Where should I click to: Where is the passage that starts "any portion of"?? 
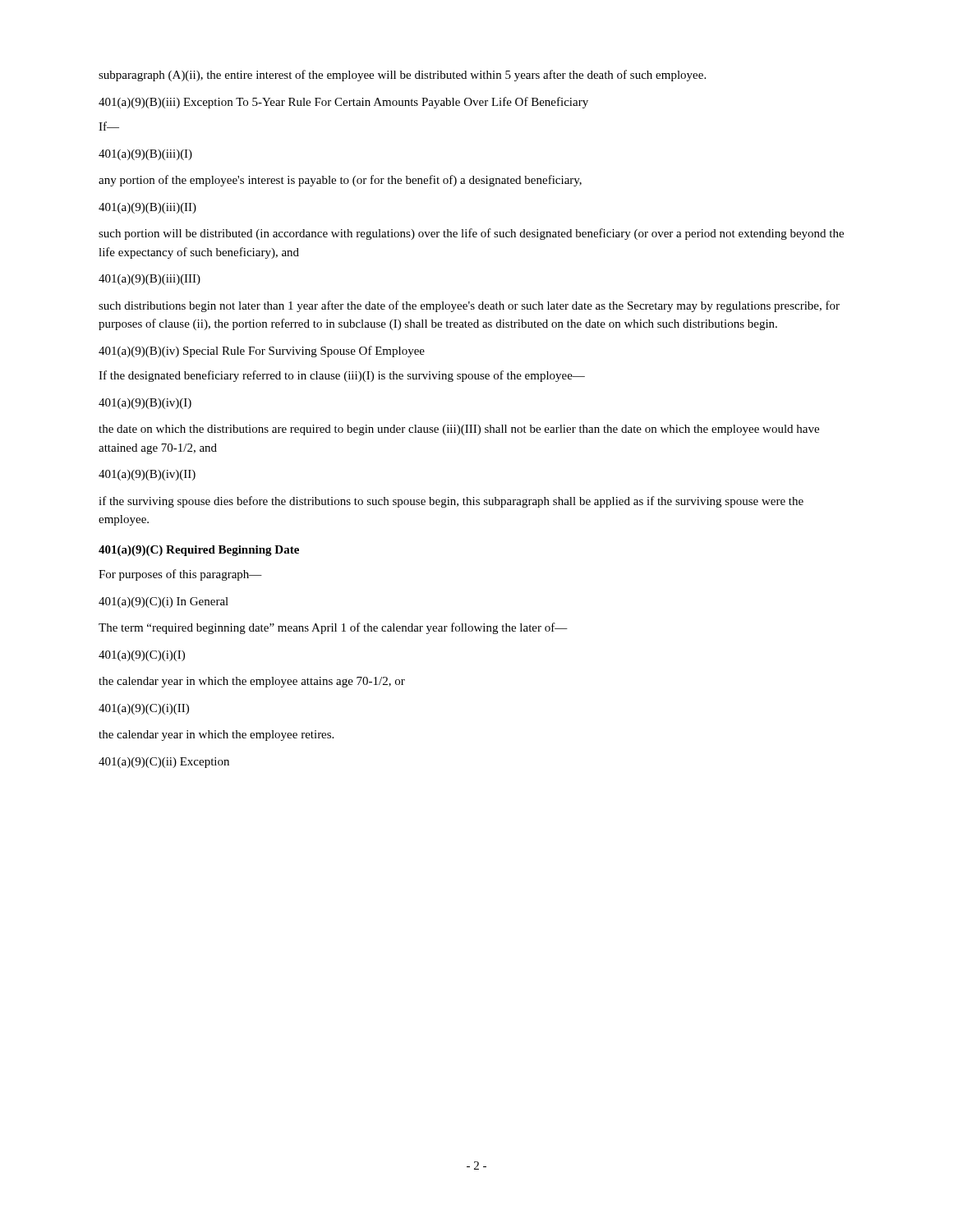[x=340, y=180]
